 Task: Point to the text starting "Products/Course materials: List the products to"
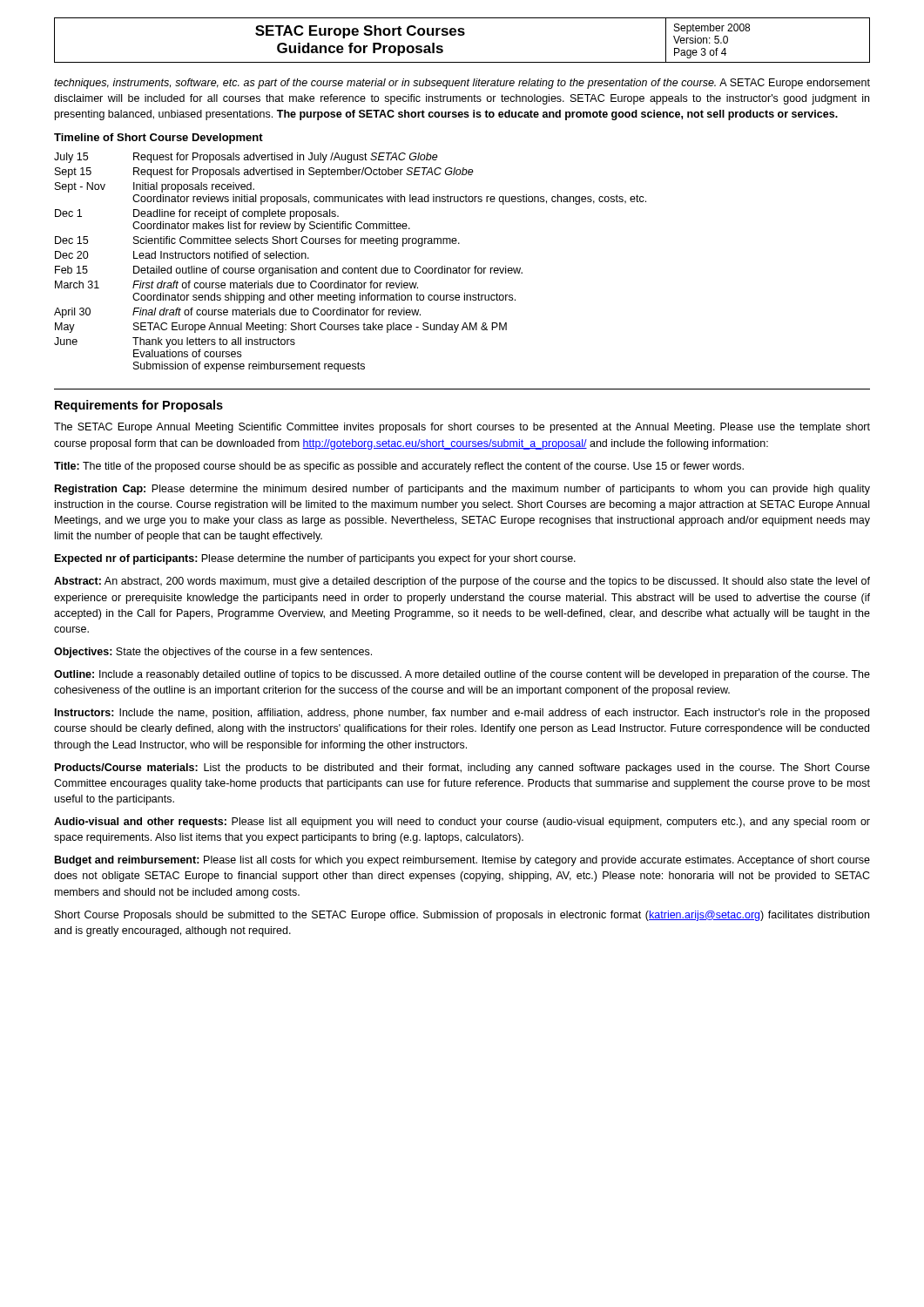462,783
